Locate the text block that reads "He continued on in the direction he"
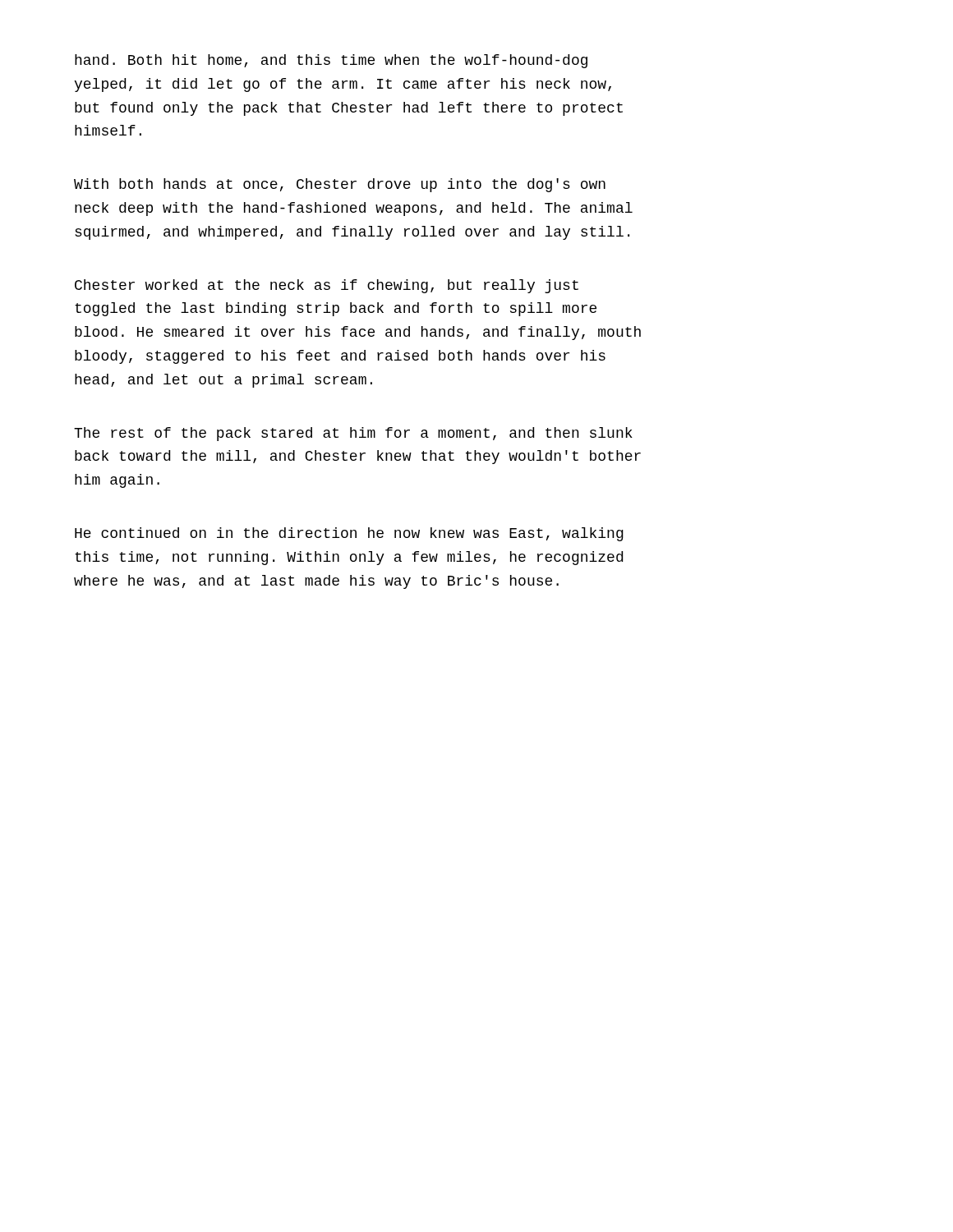Screen dimensions: 1232x953 pyautogui.click(x=349, y=557)
